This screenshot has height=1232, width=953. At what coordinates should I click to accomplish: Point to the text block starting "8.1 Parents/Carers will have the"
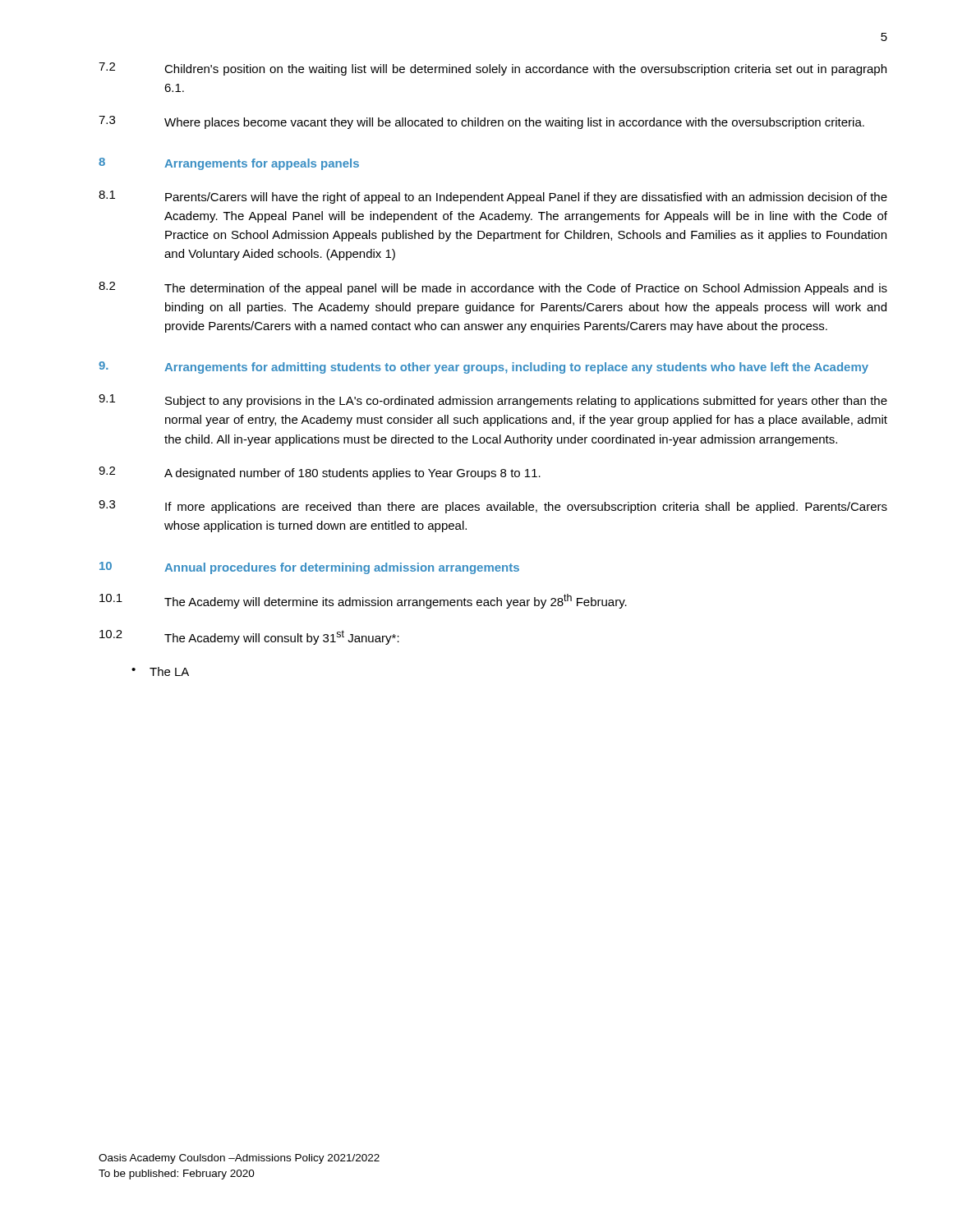click(x=493, y=225)
